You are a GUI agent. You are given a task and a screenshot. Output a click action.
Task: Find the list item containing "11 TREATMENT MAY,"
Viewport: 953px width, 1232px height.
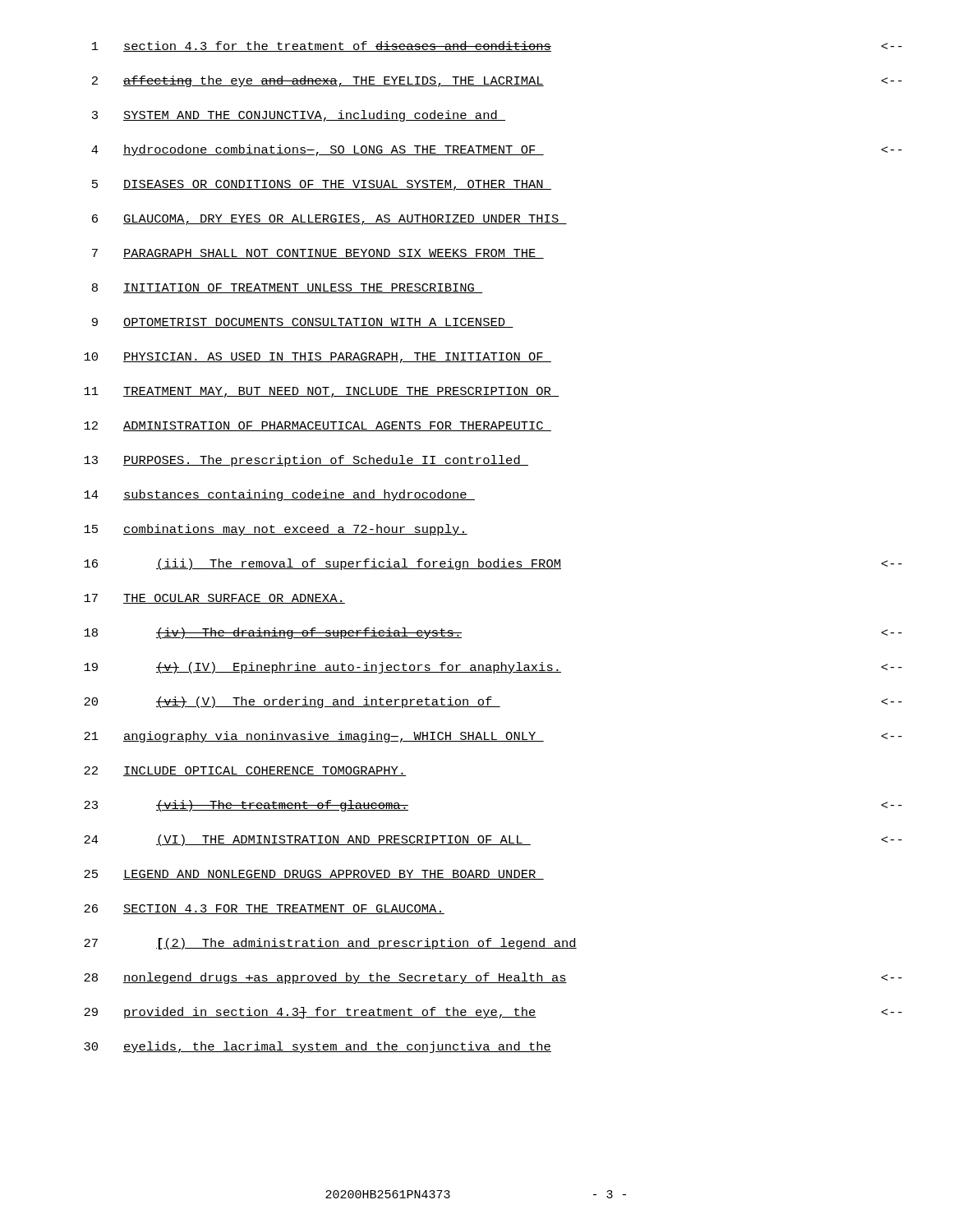476,392
